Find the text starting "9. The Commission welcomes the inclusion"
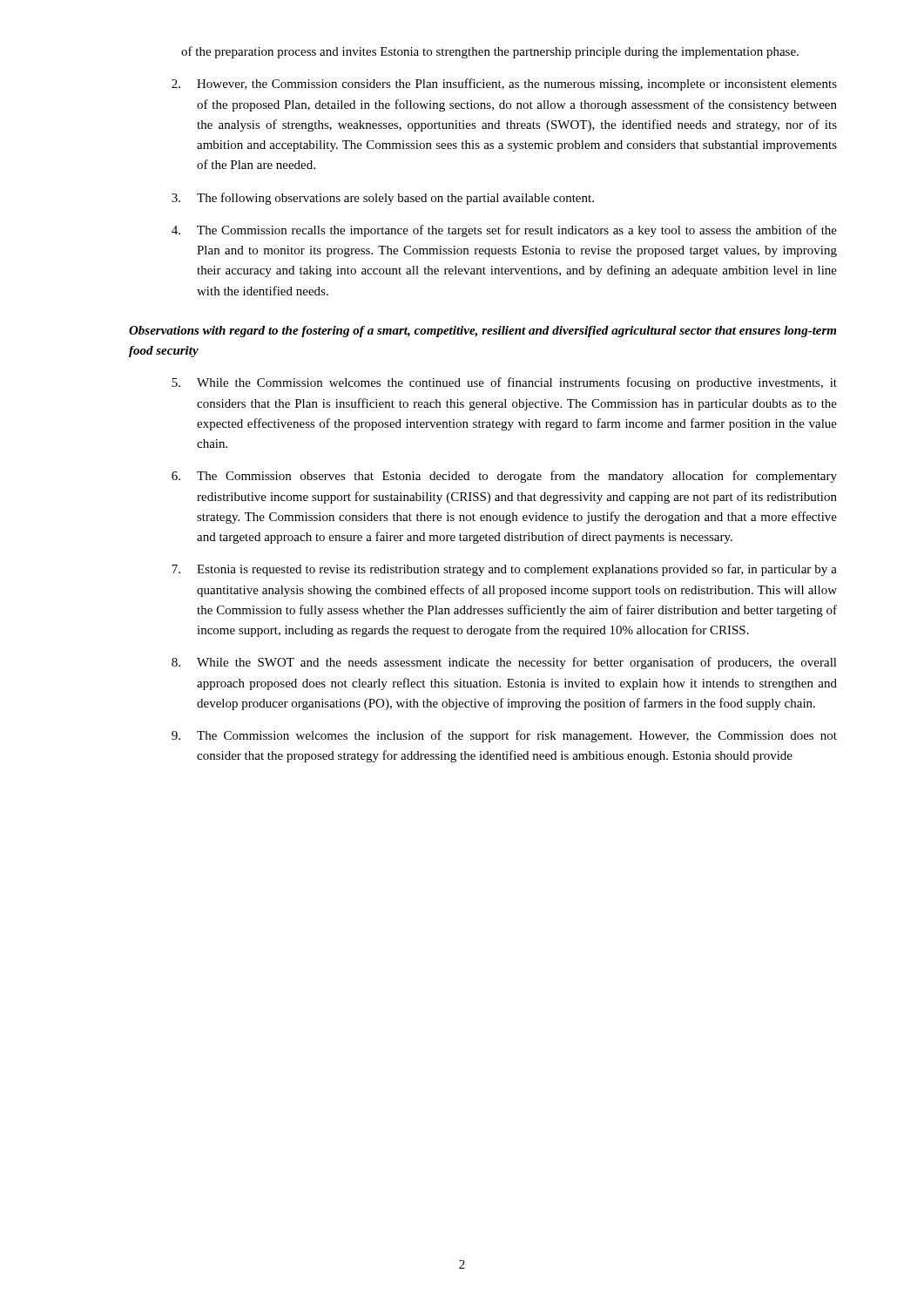924x1307 pixels. [483, 746]
